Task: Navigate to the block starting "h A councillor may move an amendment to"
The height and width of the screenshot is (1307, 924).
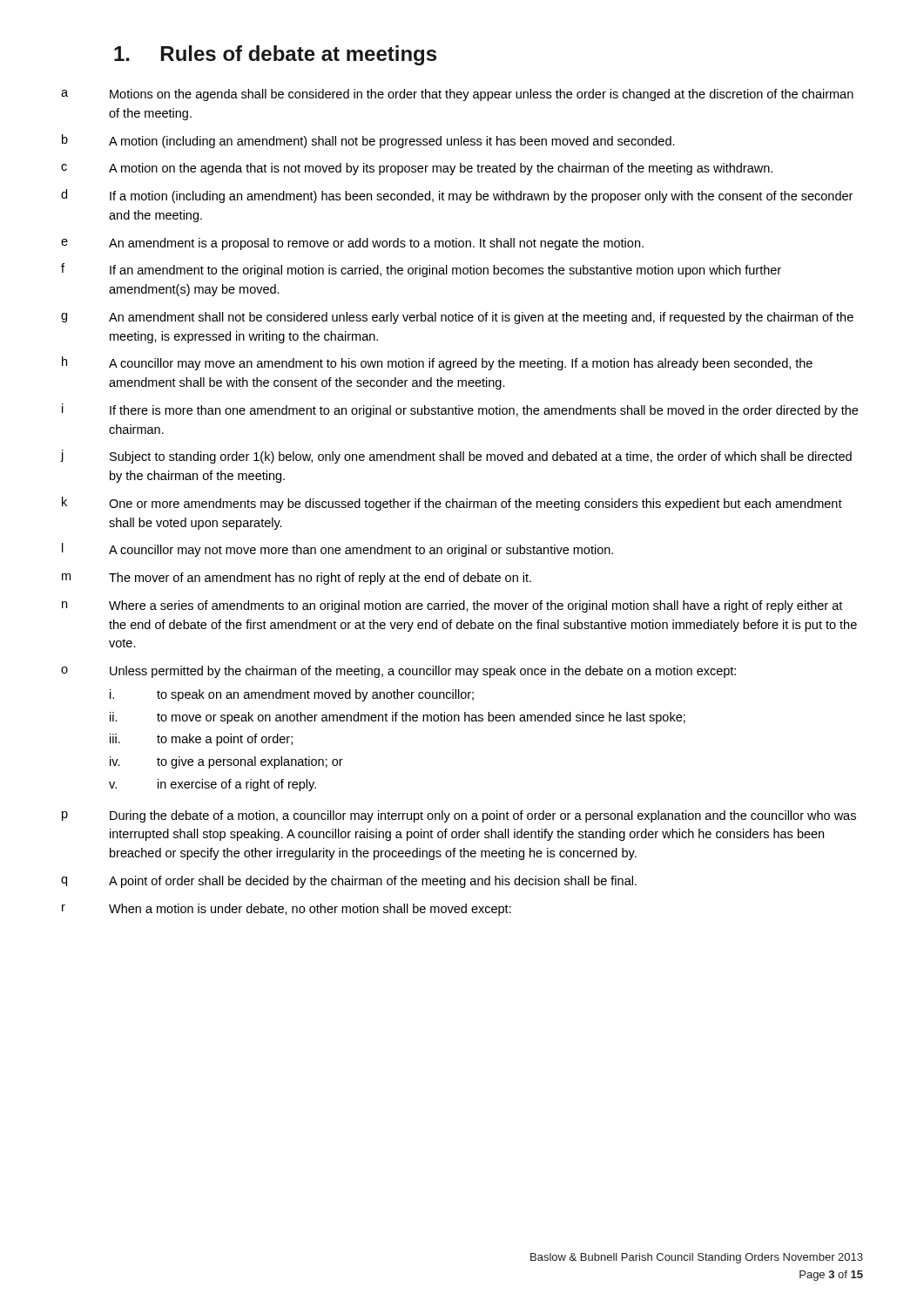Action: tap(462, 374)
